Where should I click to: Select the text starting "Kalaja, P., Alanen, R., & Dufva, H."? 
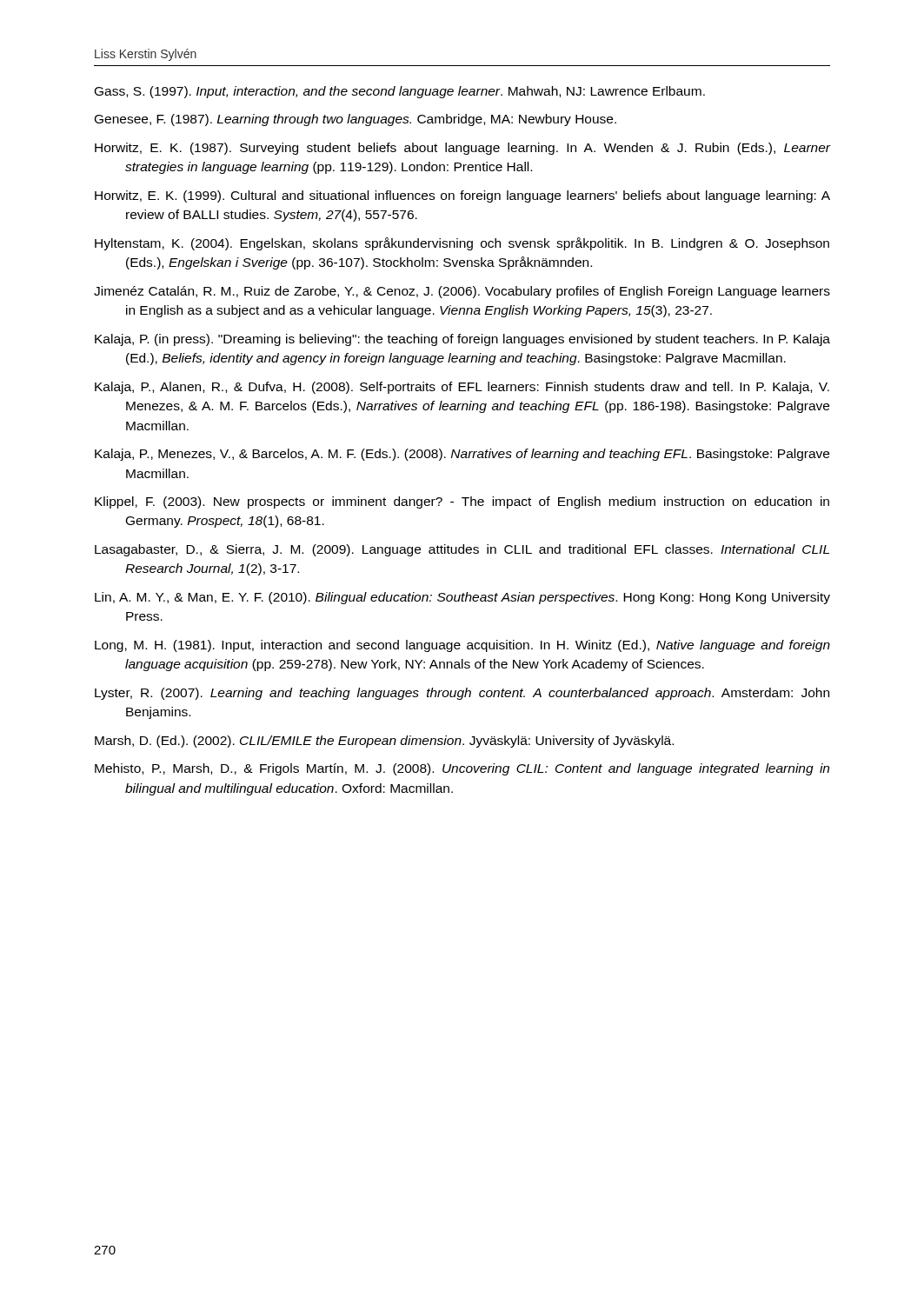pyautogui.click(x=462, y=406)
